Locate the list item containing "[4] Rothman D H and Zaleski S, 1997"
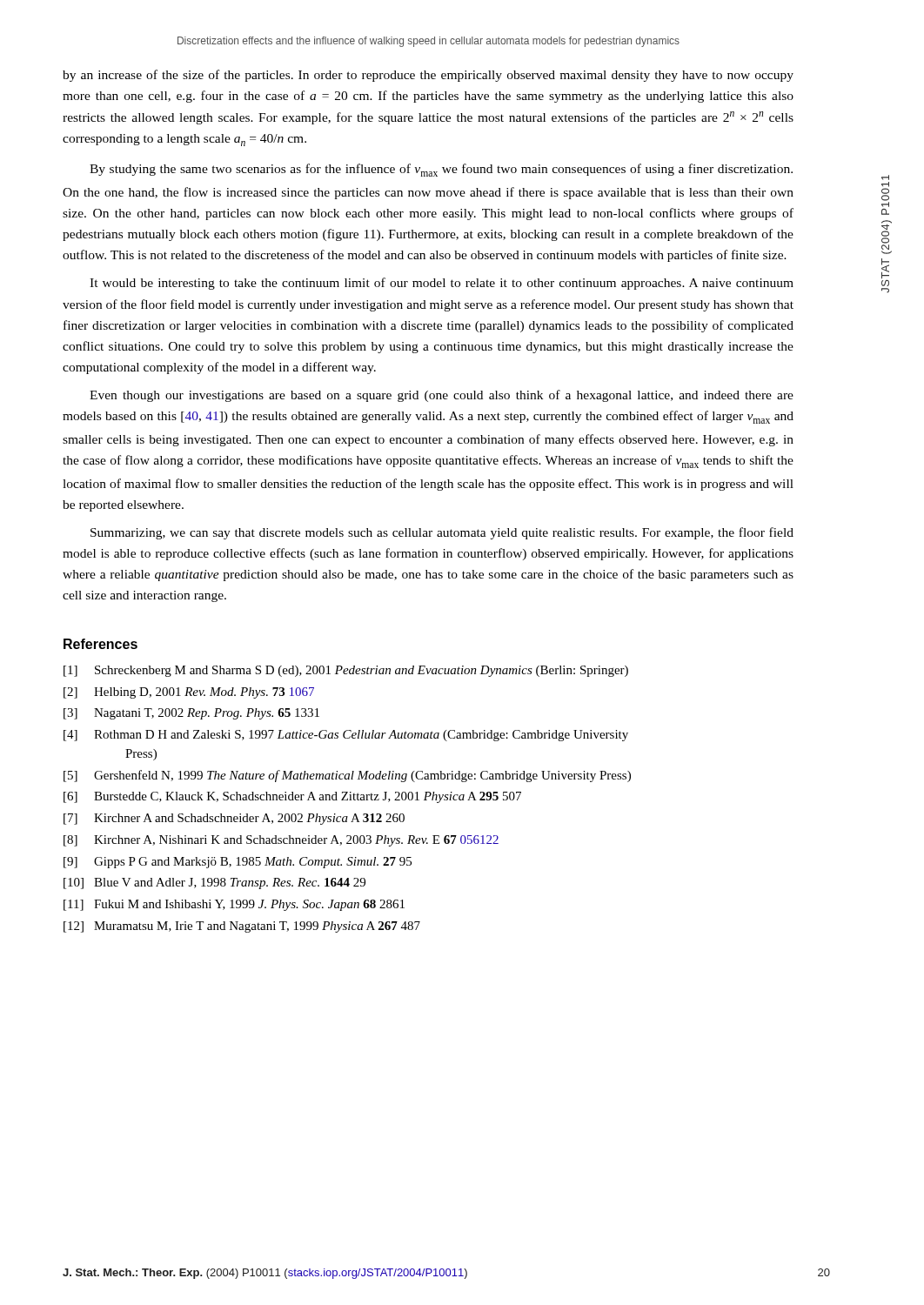 [428, 745]
